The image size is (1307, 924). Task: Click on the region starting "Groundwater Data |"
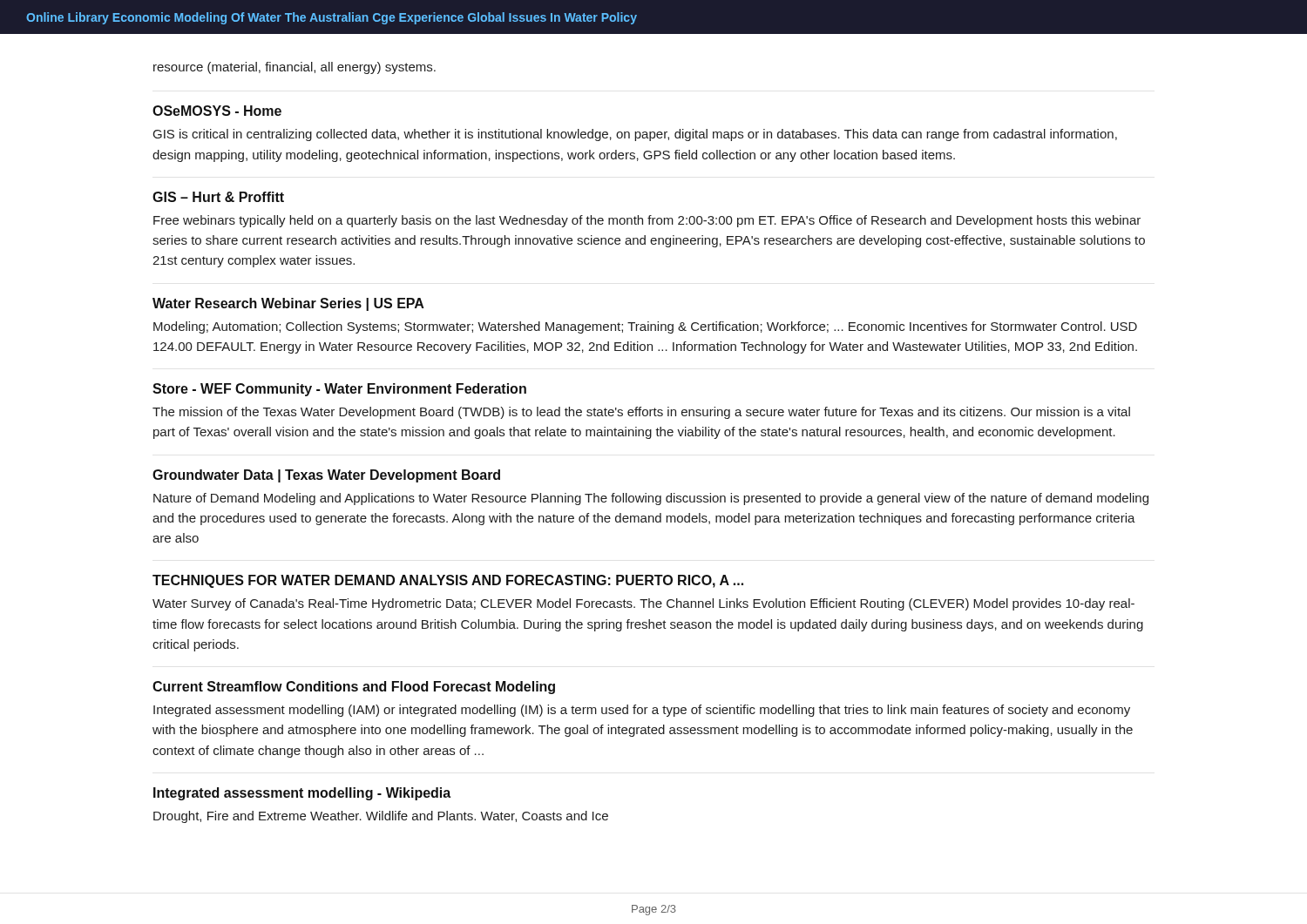tap(327, 475)
